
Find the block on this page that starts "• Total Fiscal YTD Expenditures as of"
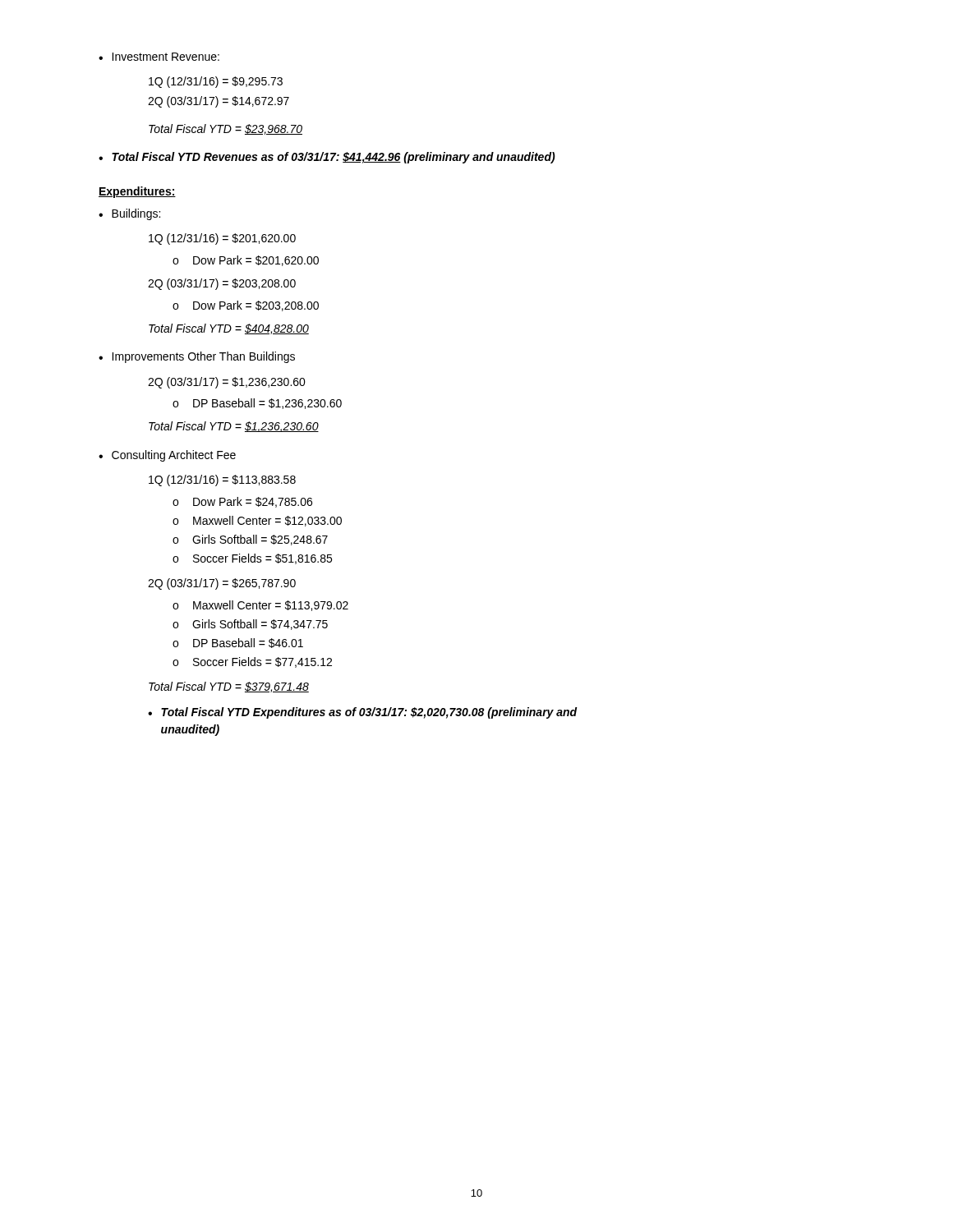(x=362, y=721)
